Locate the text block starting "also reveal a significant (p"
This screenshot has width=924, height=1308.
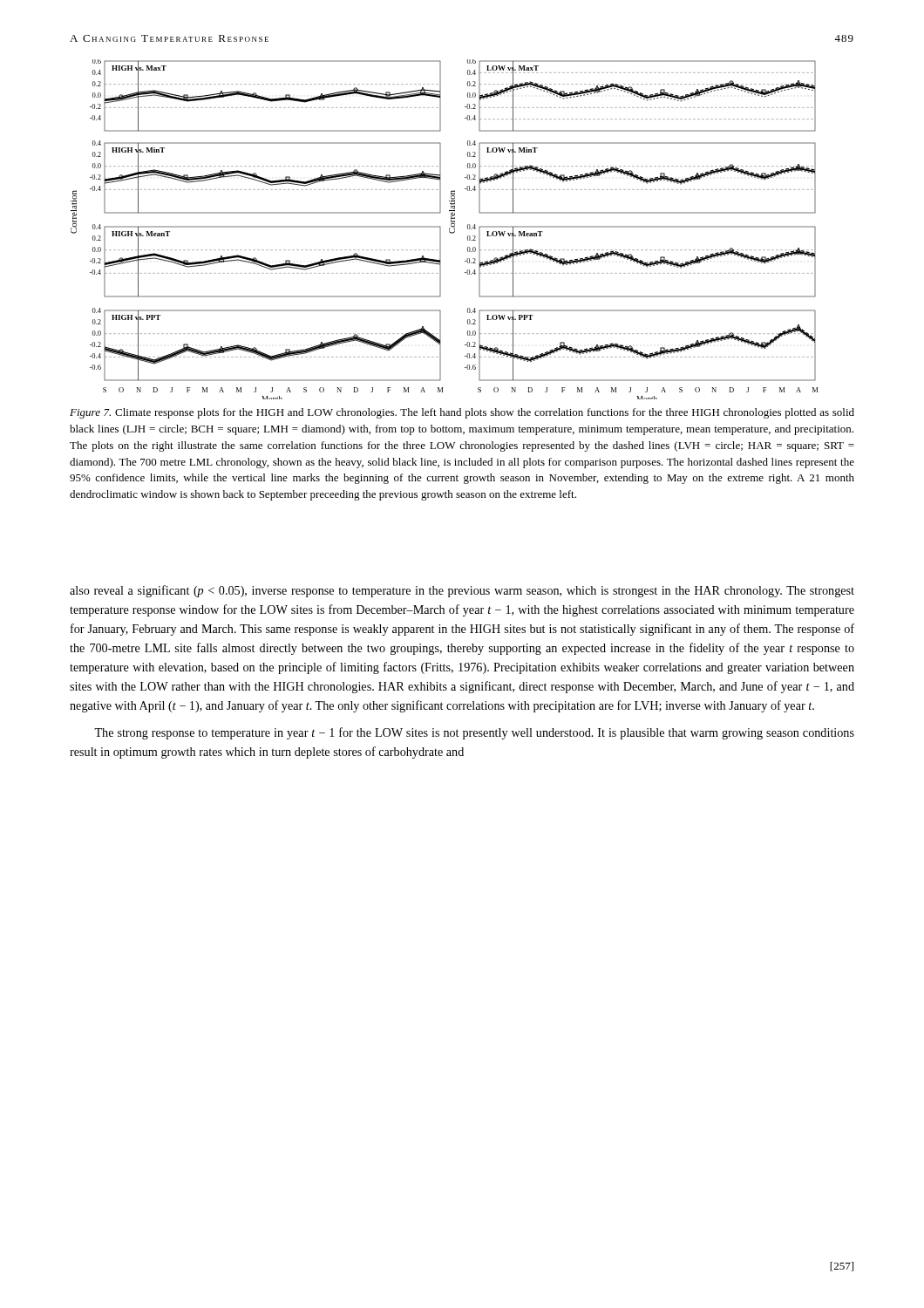(x=462, y=648)
